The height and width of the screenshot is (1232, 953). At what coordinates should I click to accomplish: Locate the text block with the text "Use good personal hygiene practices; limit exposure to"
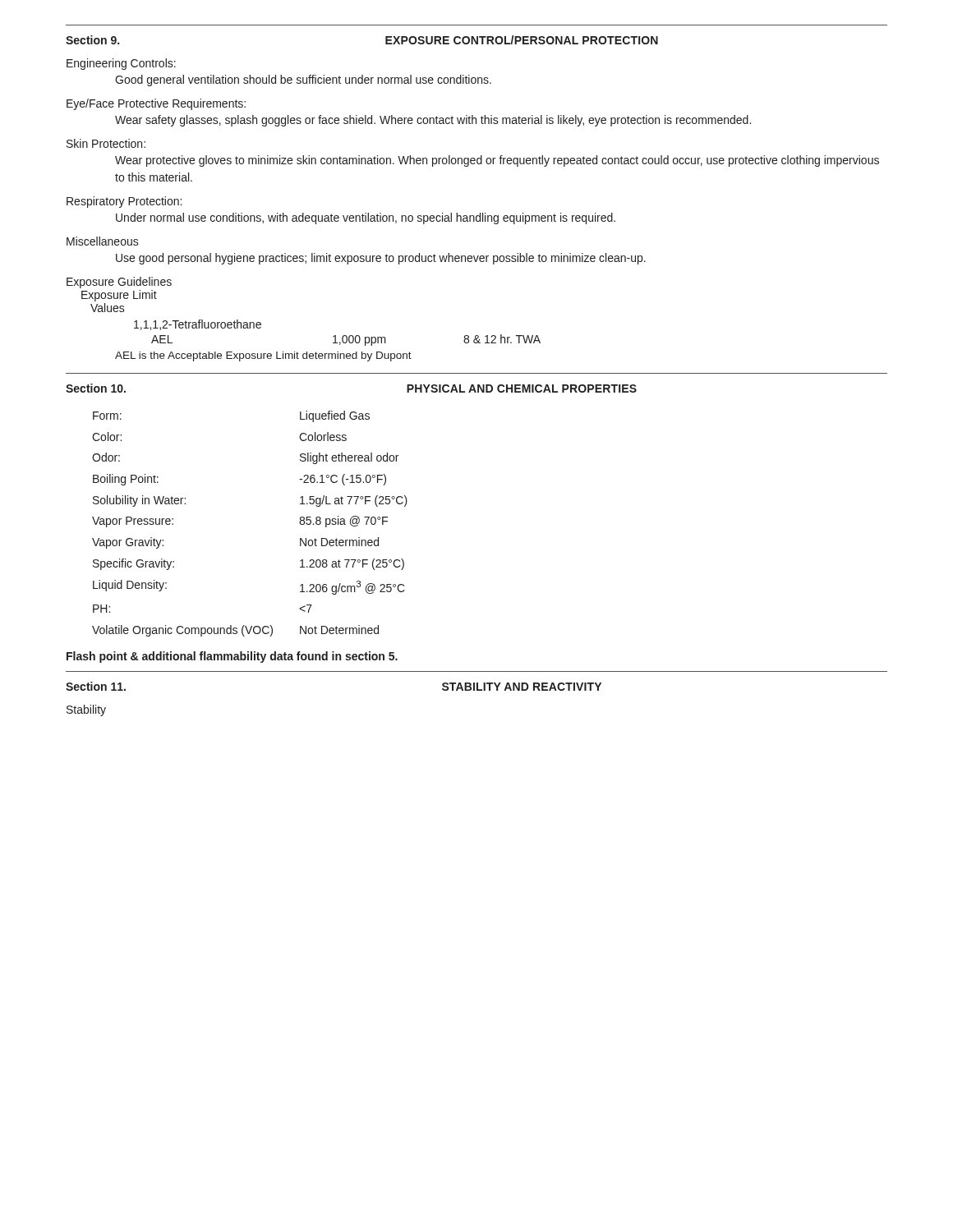point(381,258)
